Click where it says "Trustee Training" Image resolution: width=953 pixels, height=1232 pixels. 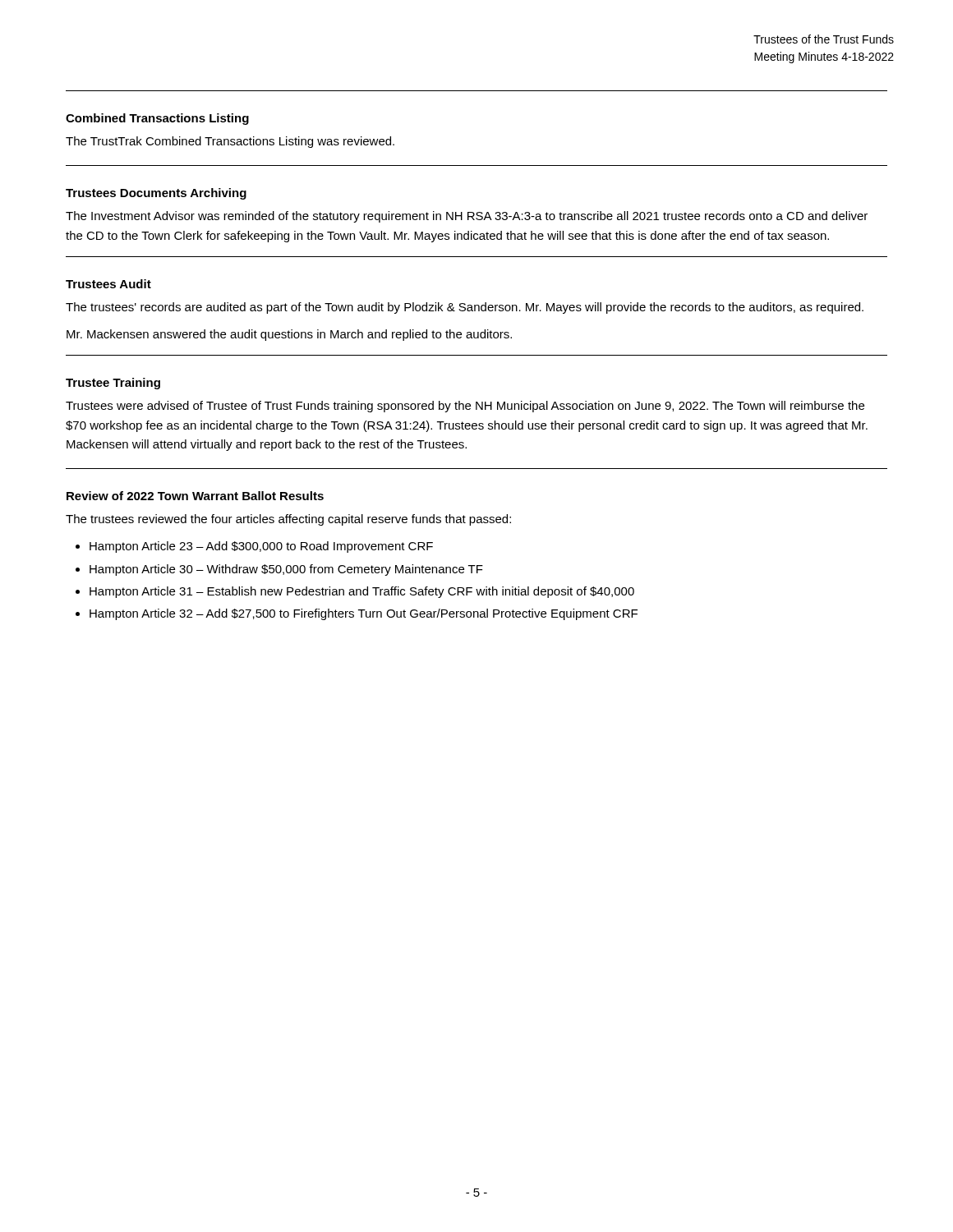coord(113,383)
